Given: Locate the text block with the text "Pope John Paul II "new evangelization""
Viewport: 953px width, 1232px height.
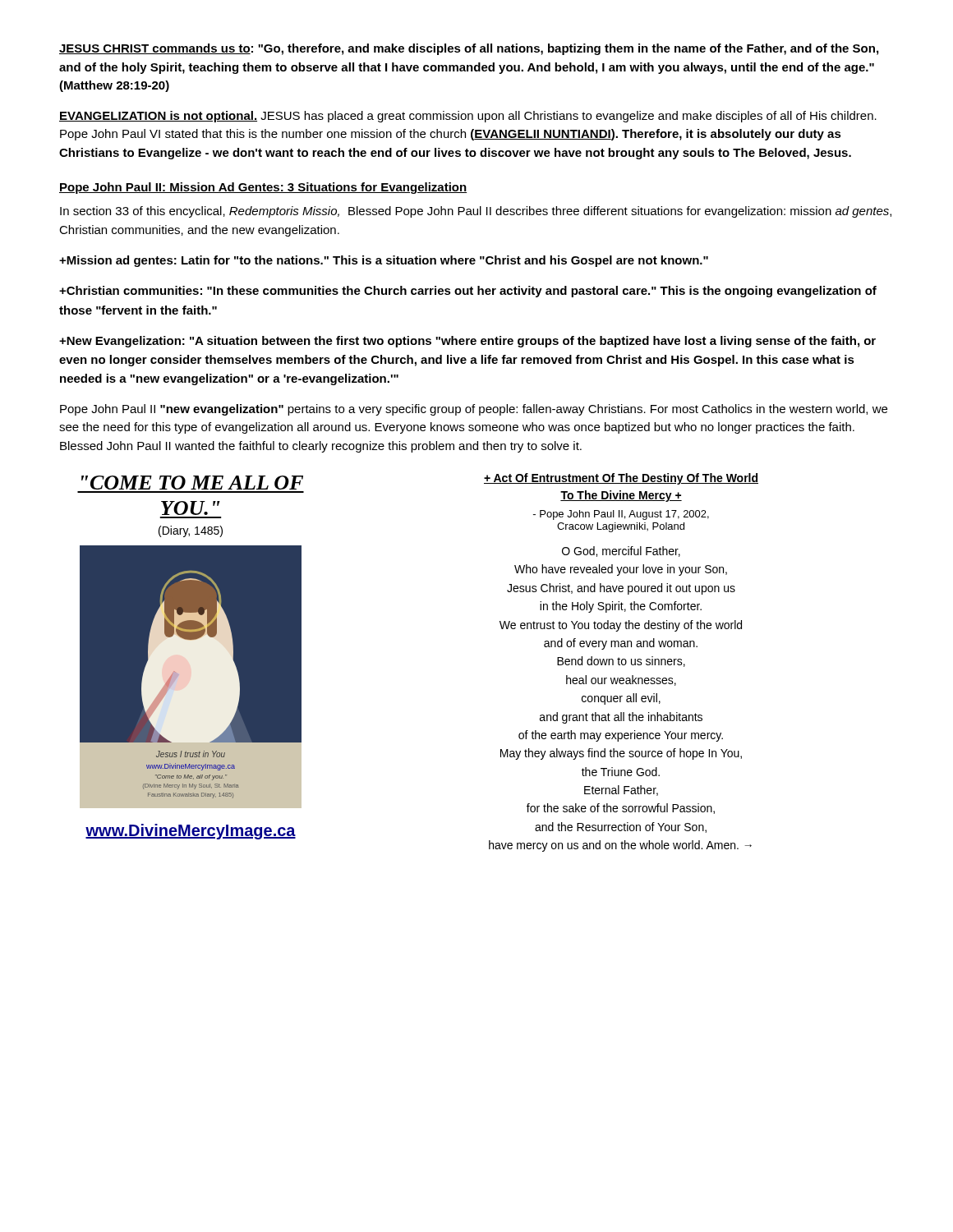Looking at the screenshot, I should tap(474, 427).
